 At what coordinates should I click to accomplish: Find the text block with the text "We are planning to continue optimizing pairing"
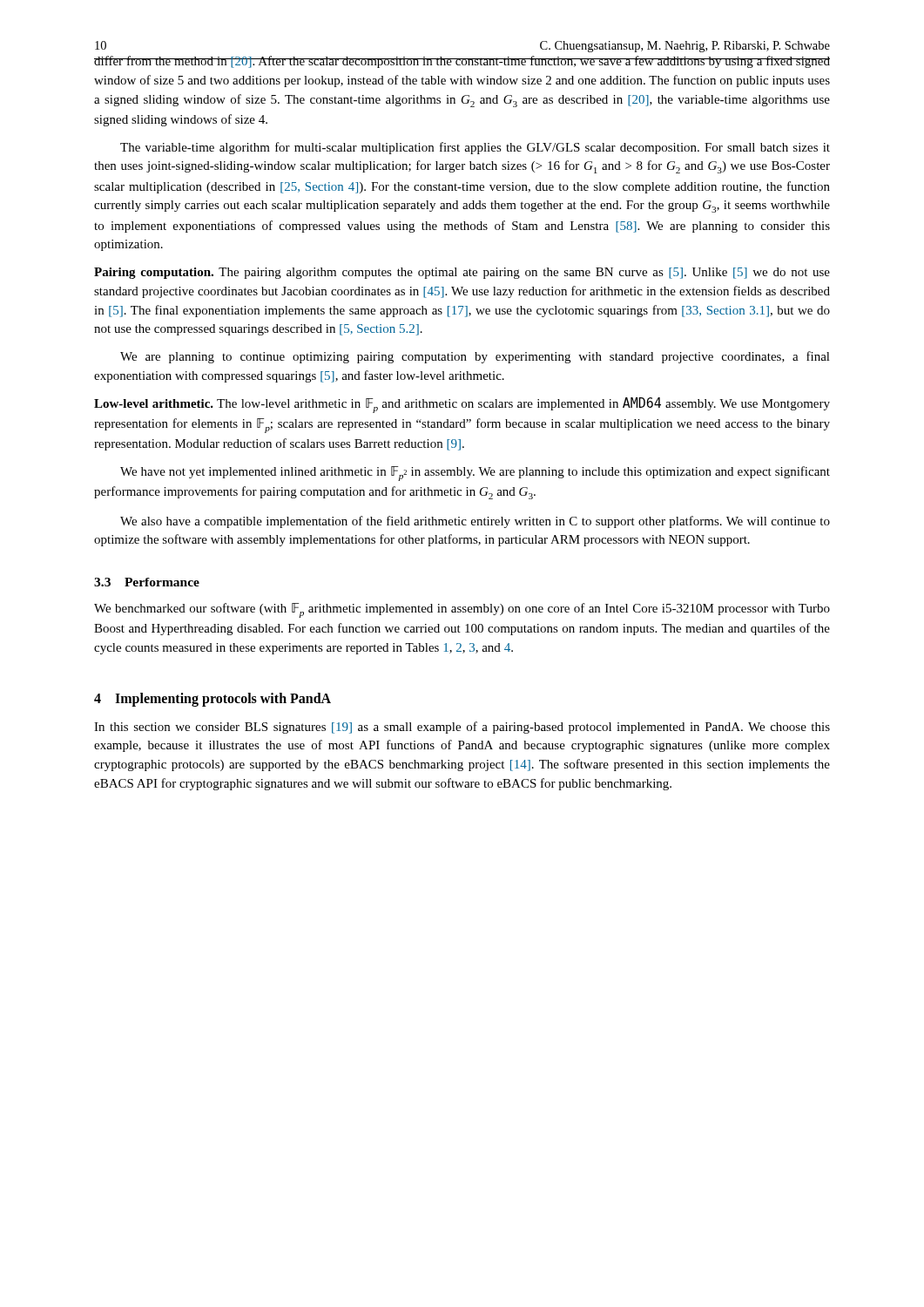[462, 367]
